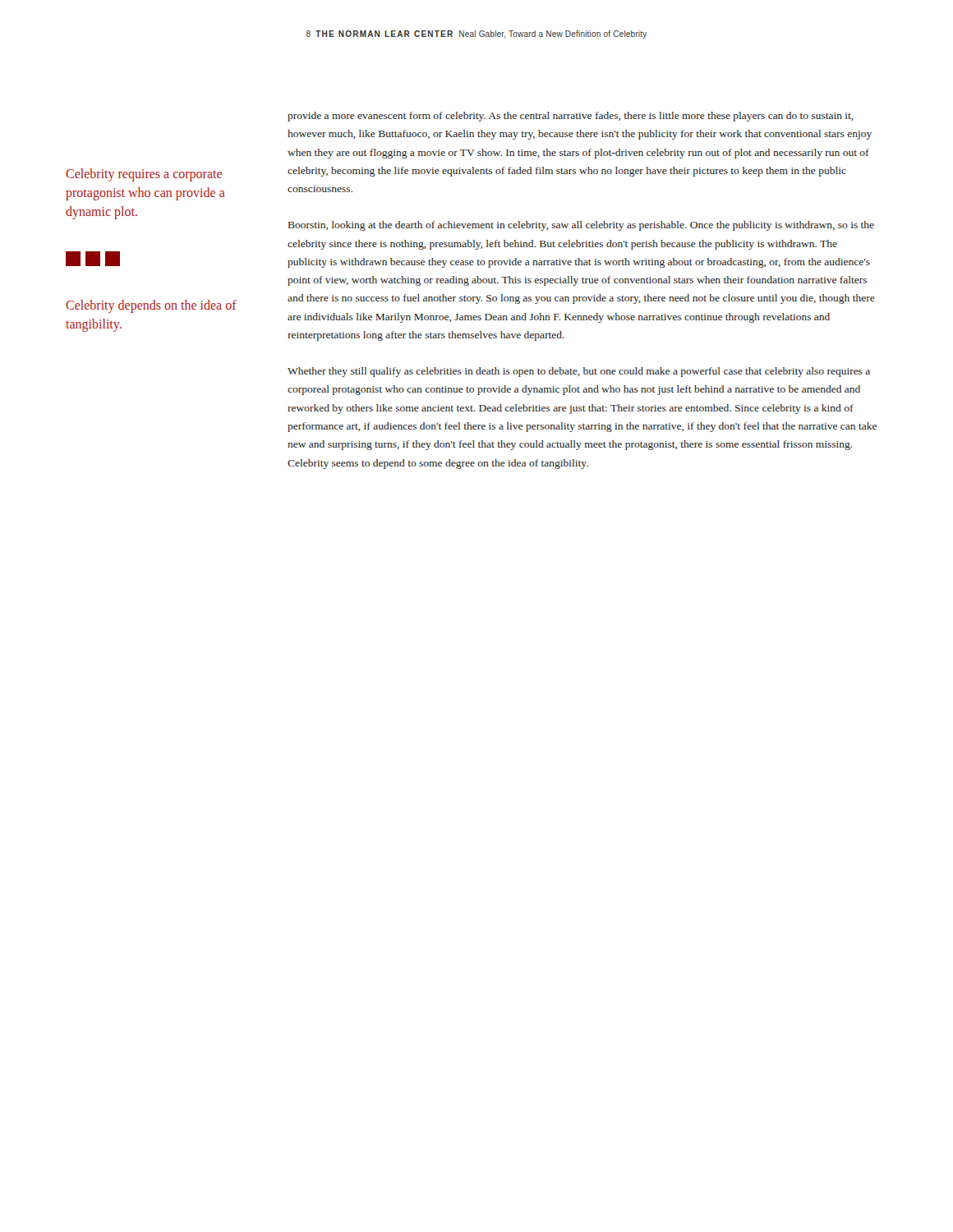Locate the passage starting "Celebrity depends on the idea"

151,314
